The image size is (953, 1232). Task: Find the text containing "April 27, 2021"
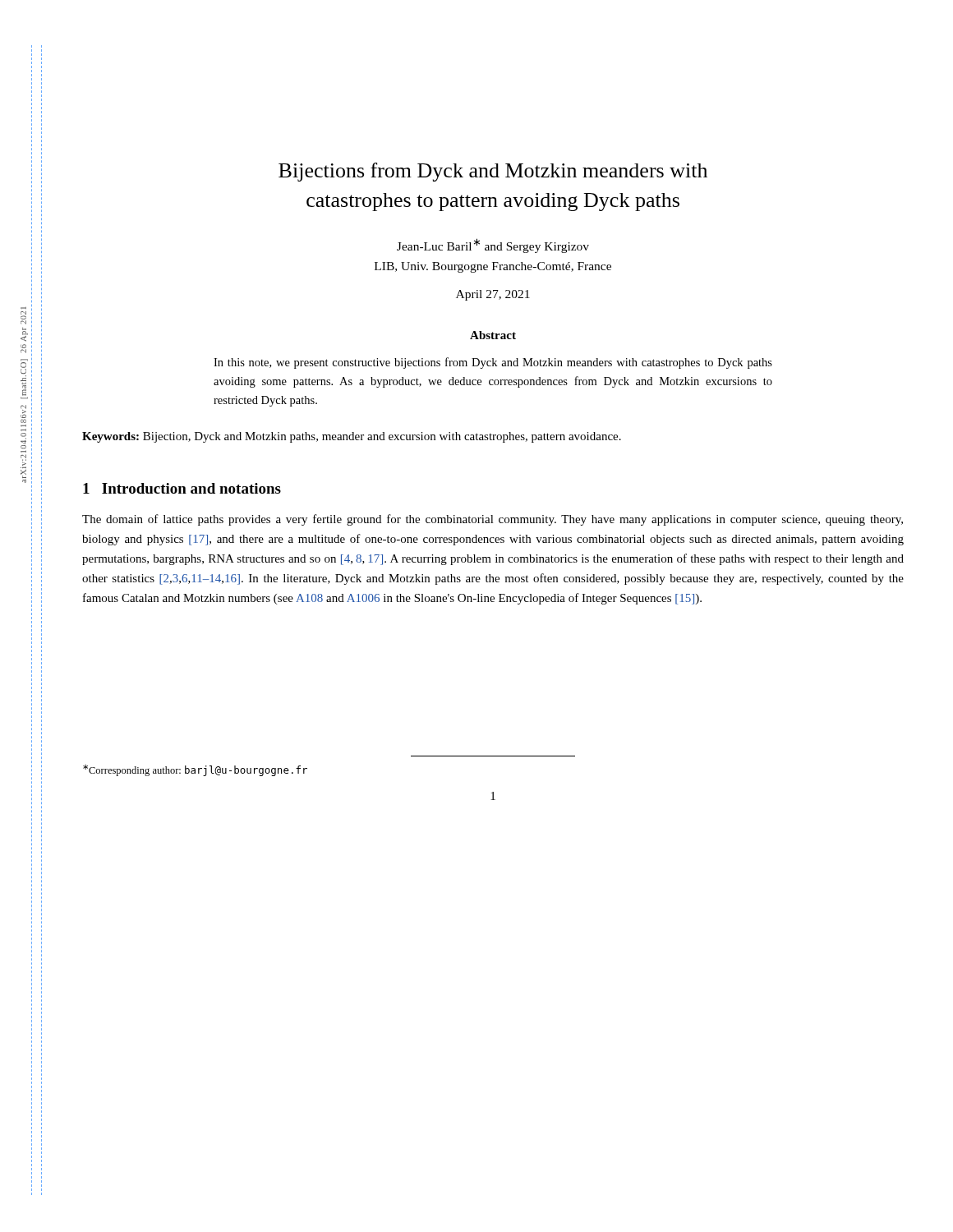tap(493, 294)
